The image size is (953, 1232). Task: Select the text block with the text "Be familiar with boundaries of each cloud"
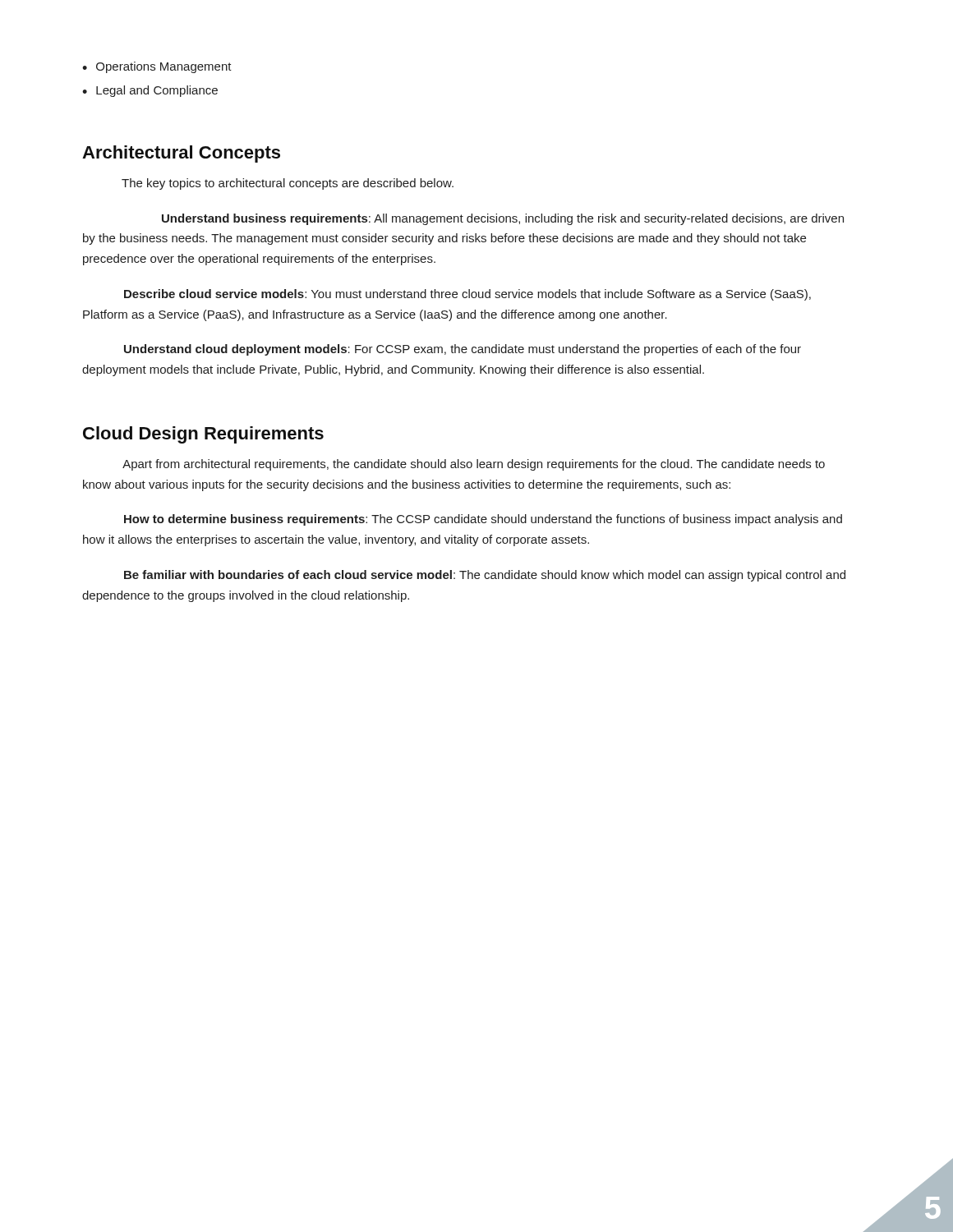[x=464, y=585]
